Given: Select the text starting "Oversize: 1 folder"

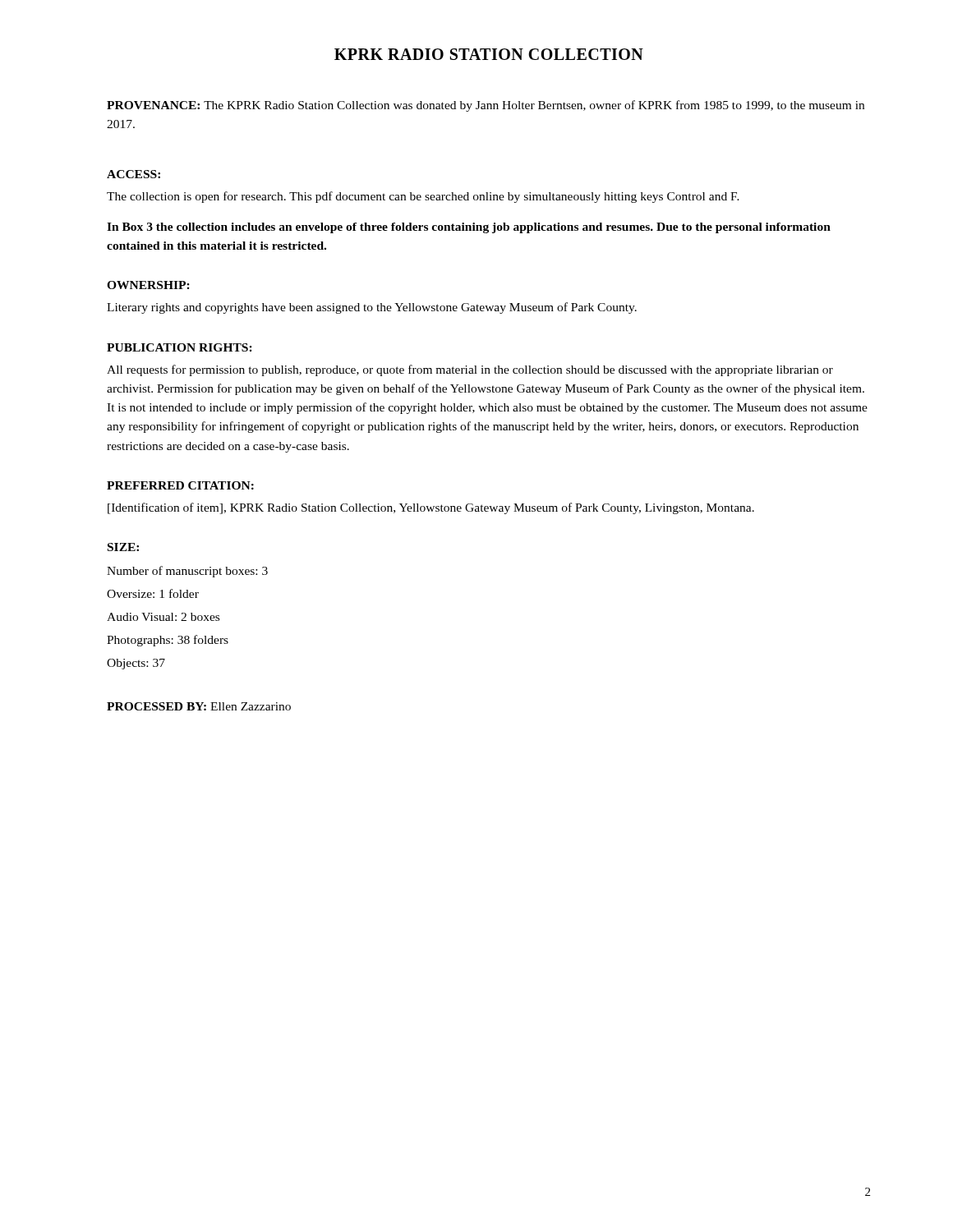Looking at the screenshot, I should coord(153,593).
